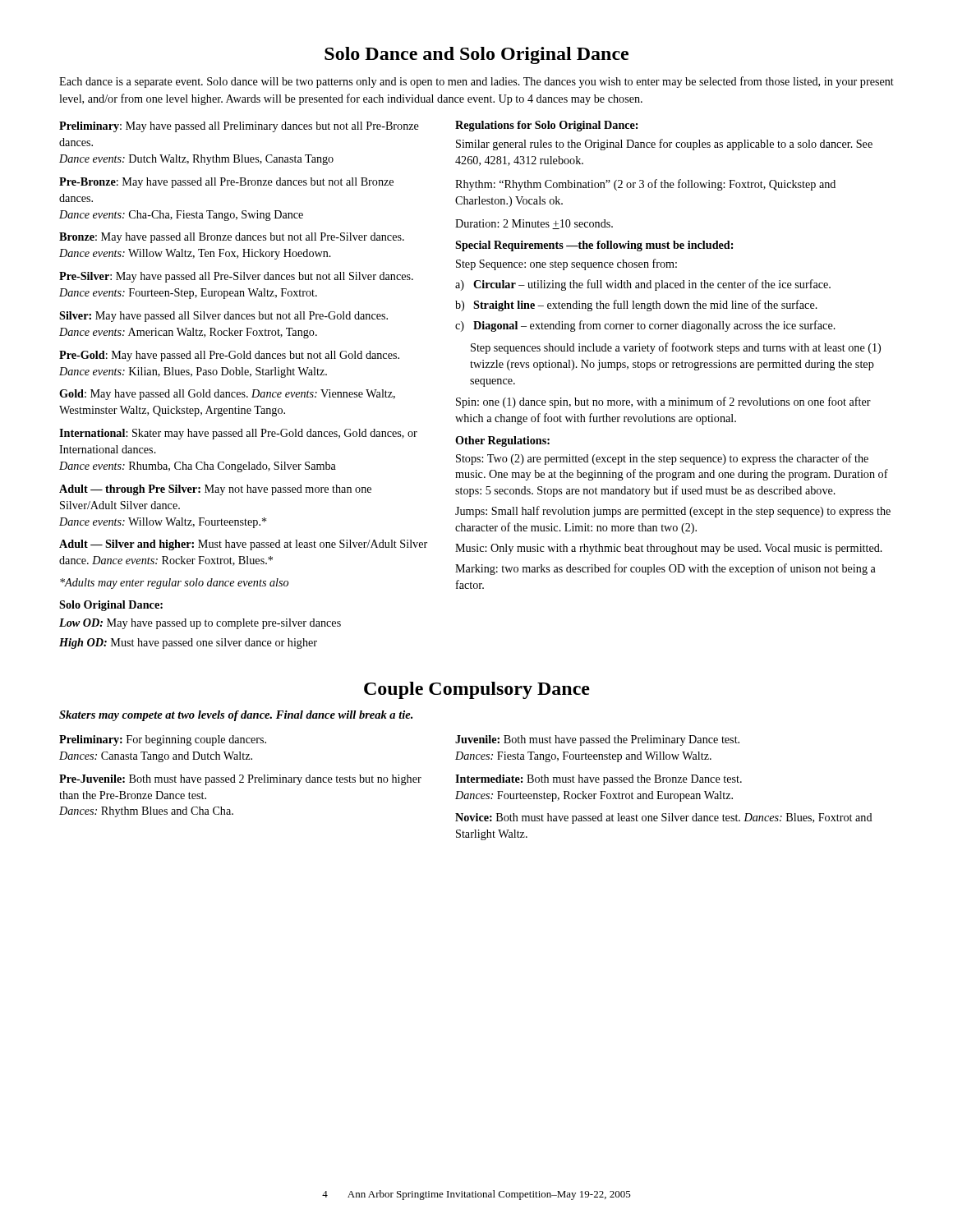
Task: Click on the text block that says "Each dance is a separate"
Action: (x=476, y=90)
